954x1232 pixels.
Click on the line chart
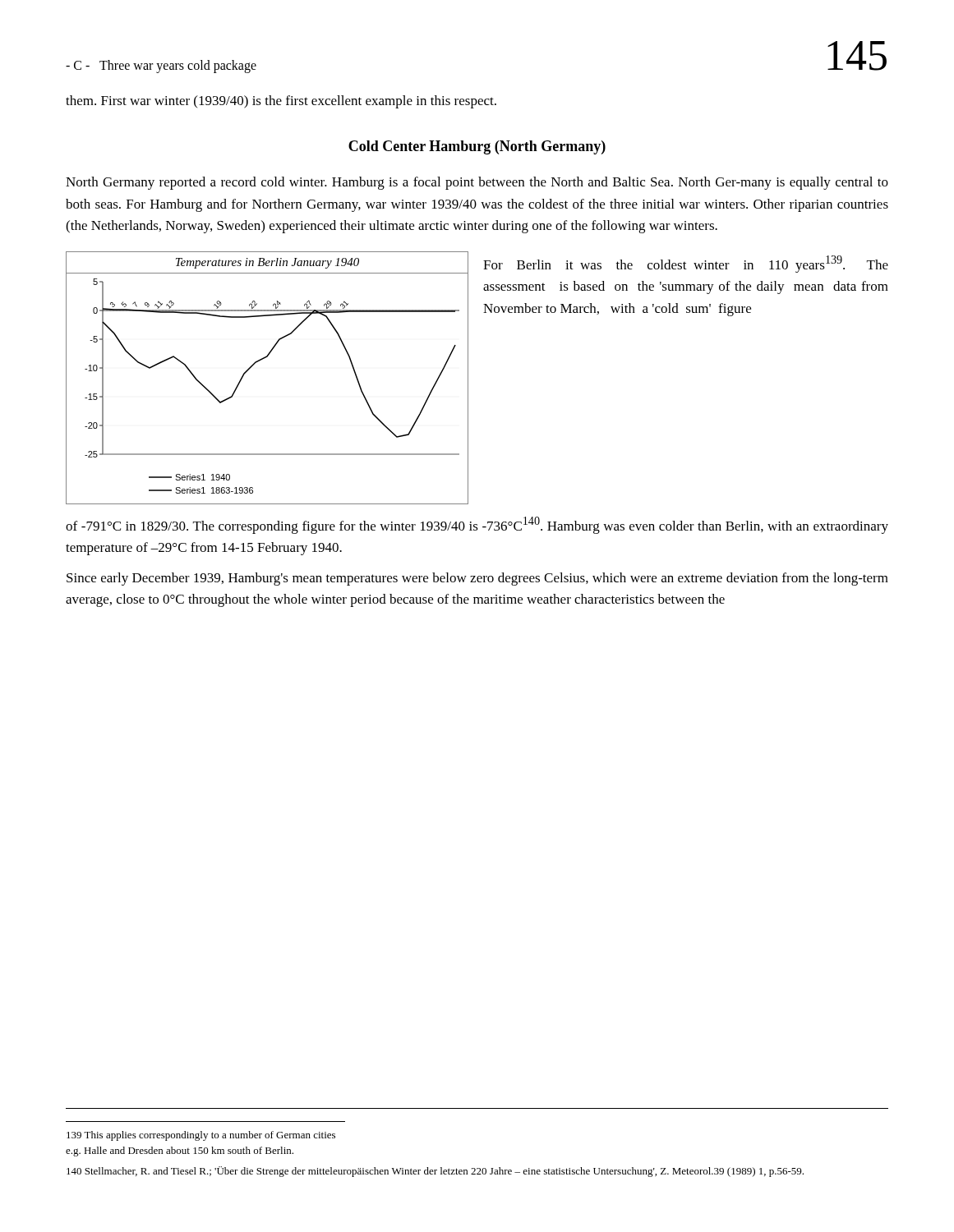[267, 378]
